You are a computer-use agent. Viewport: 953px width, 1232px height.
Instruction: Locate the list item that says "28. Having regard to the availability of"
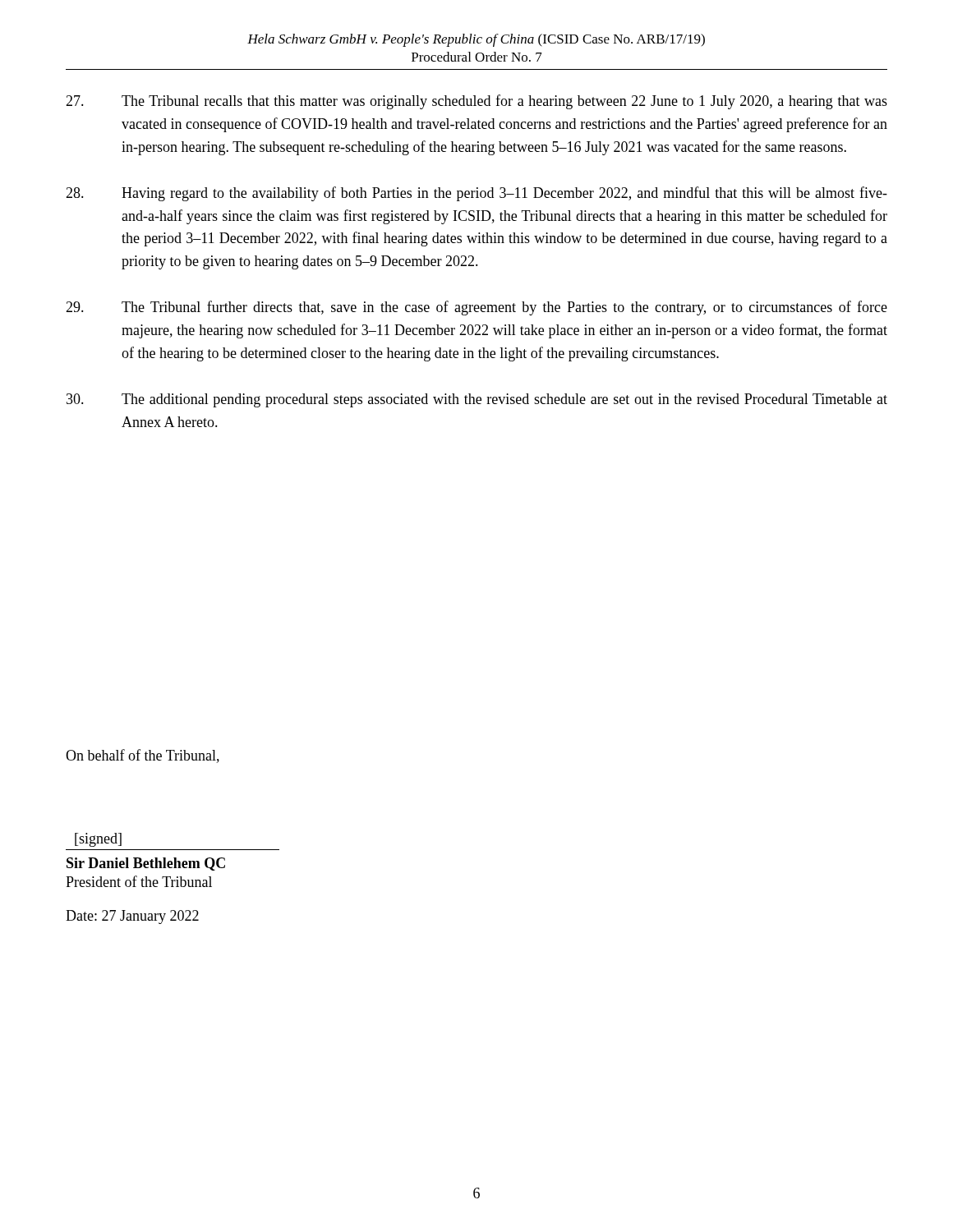476,228
